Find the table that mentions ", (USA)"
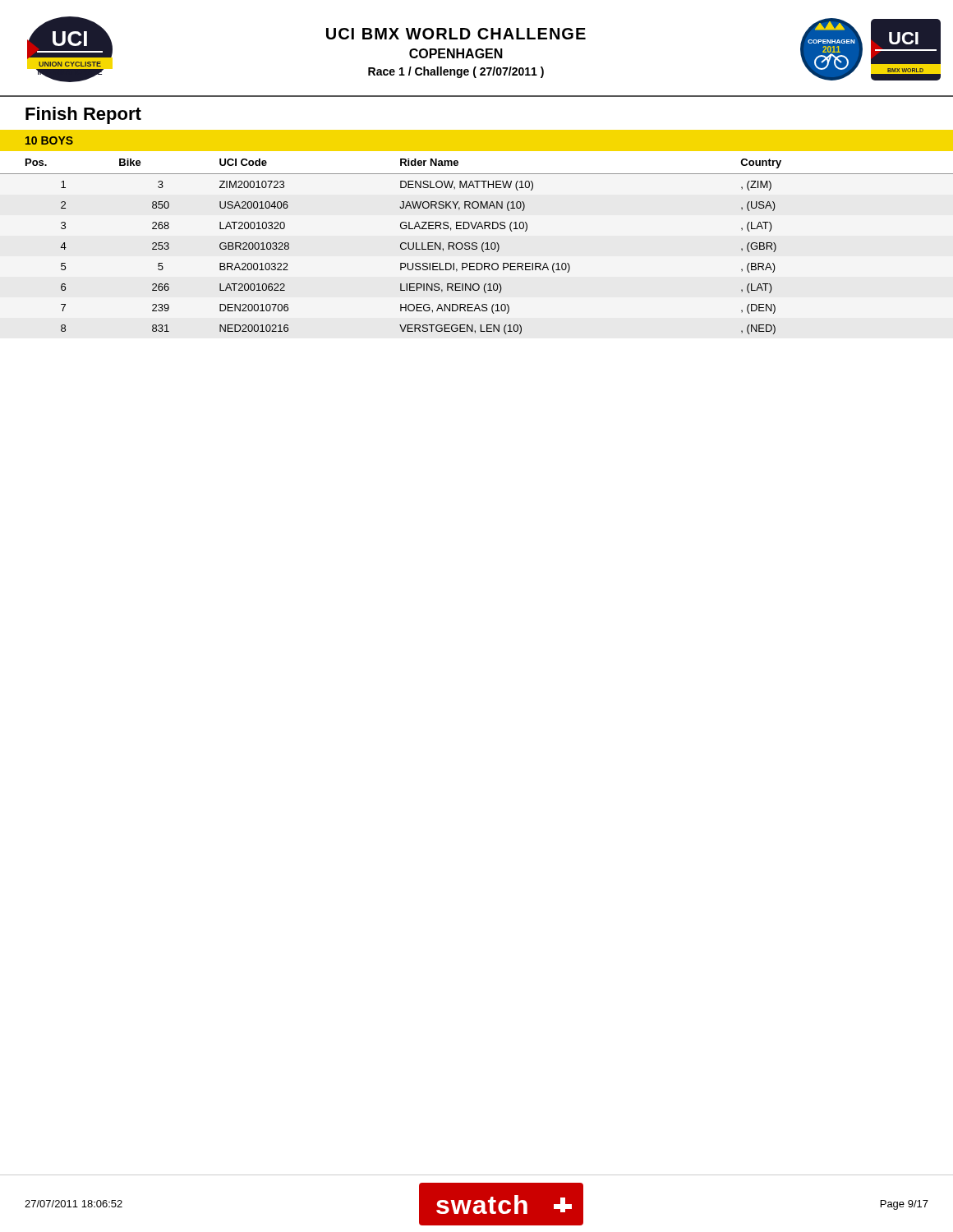 tap(476, 245)
